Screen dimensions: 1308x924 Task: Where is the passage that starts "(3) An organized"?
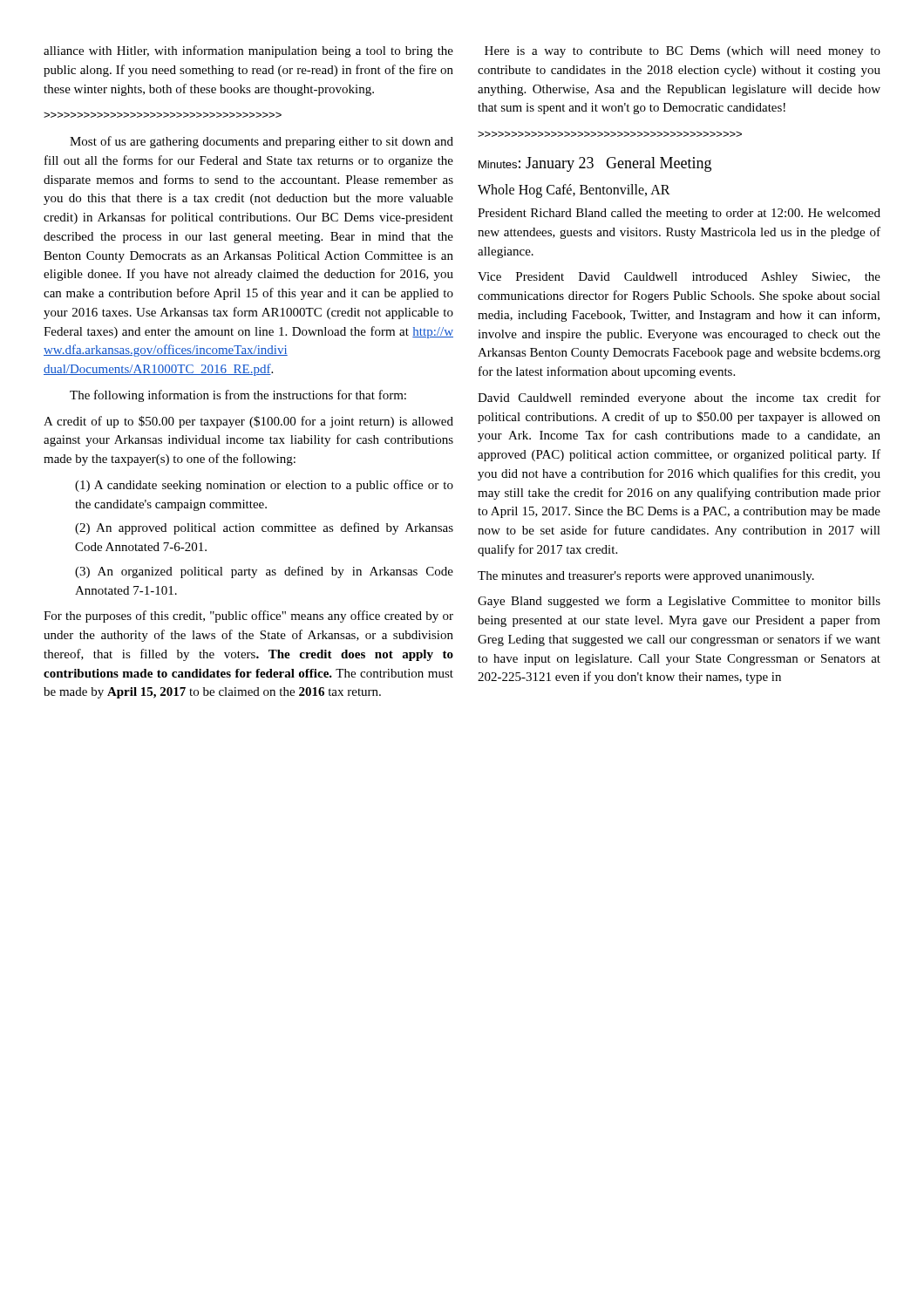[x=264, y=580]
